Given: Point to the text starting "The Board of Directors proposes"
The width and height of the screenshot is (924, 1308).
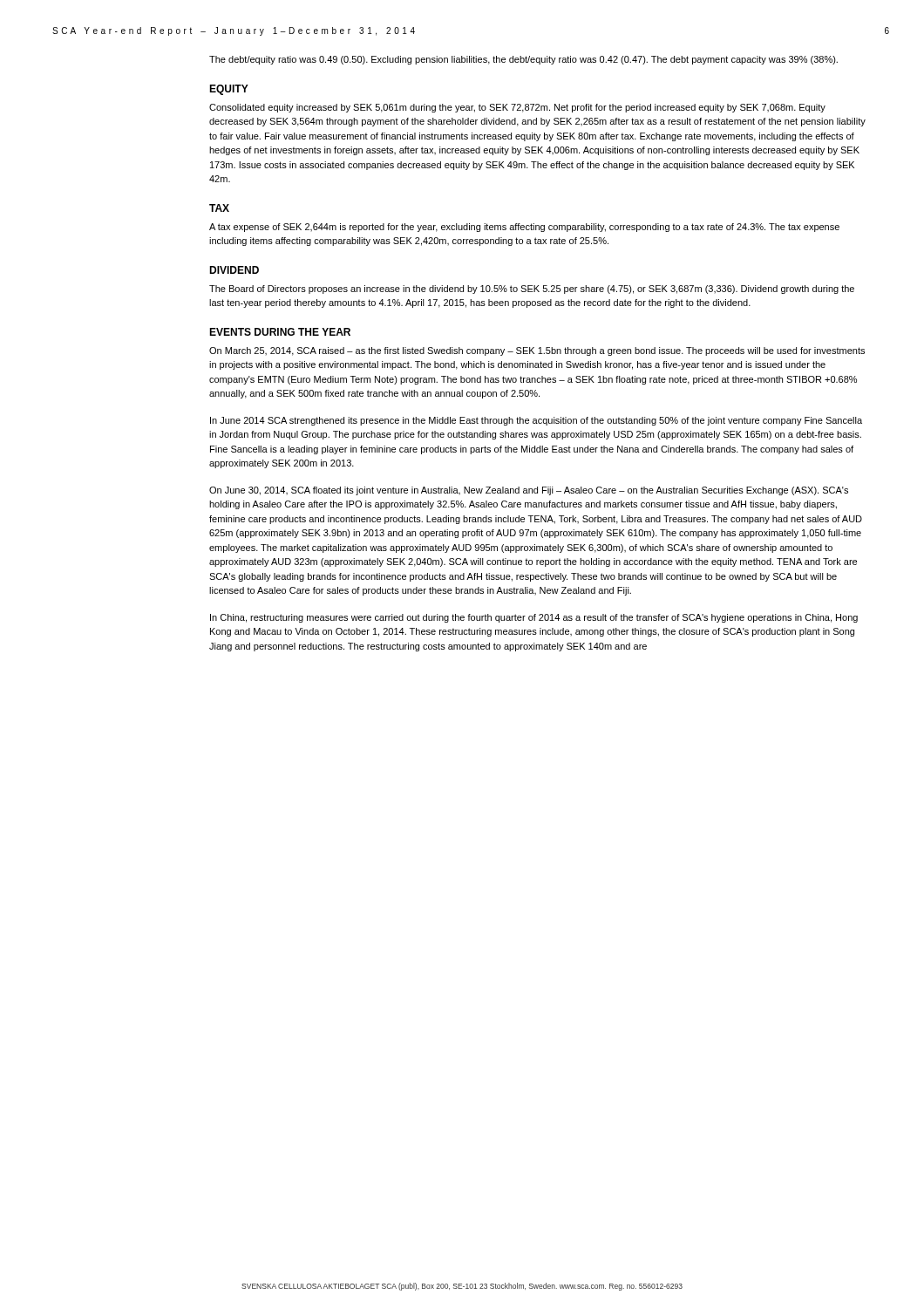Looking at the screenshot, I should (532, 295).
